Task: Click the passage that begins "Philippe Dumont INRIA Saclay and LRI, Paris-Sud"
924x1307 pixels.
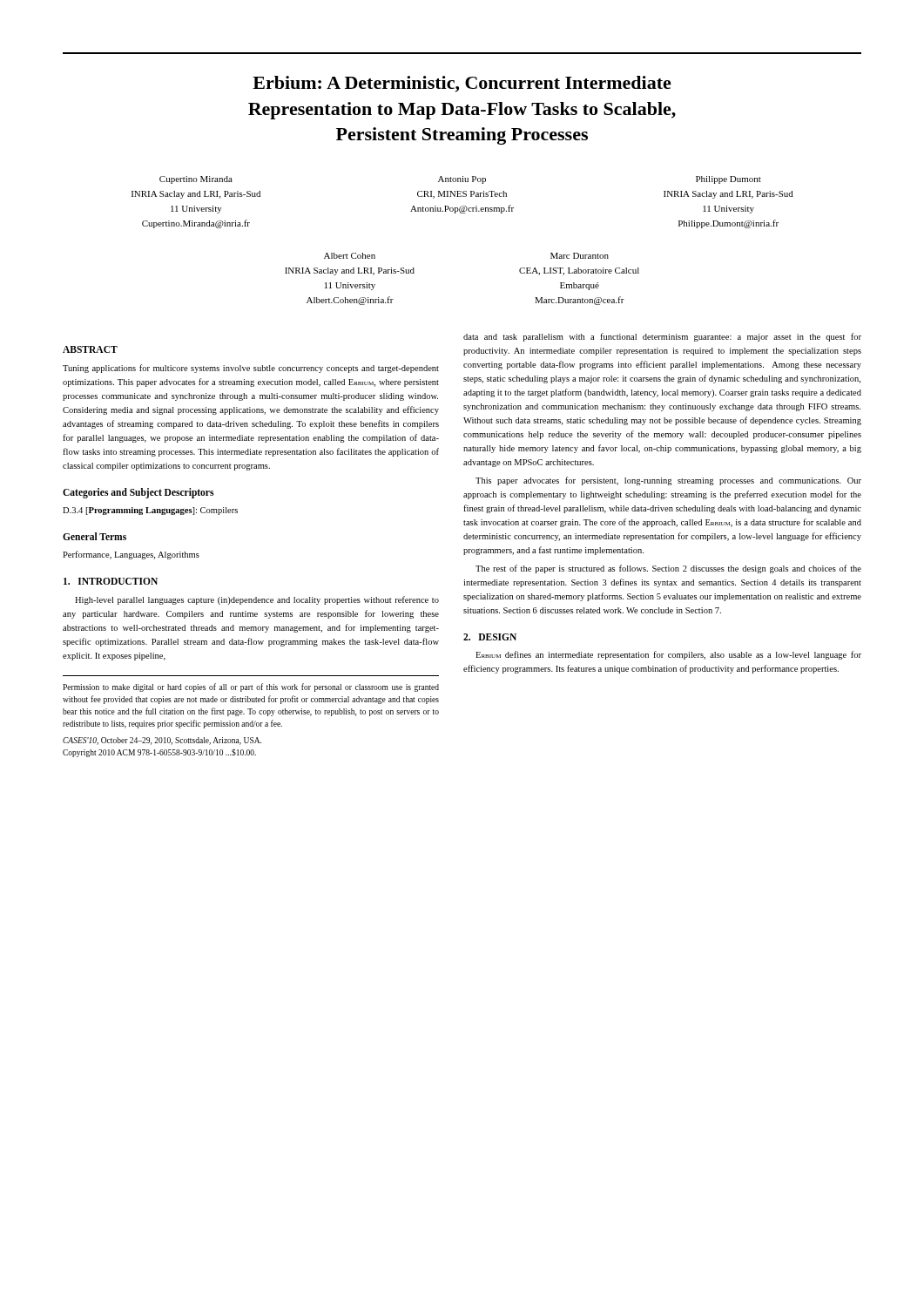Action: [x=728, y=201]
